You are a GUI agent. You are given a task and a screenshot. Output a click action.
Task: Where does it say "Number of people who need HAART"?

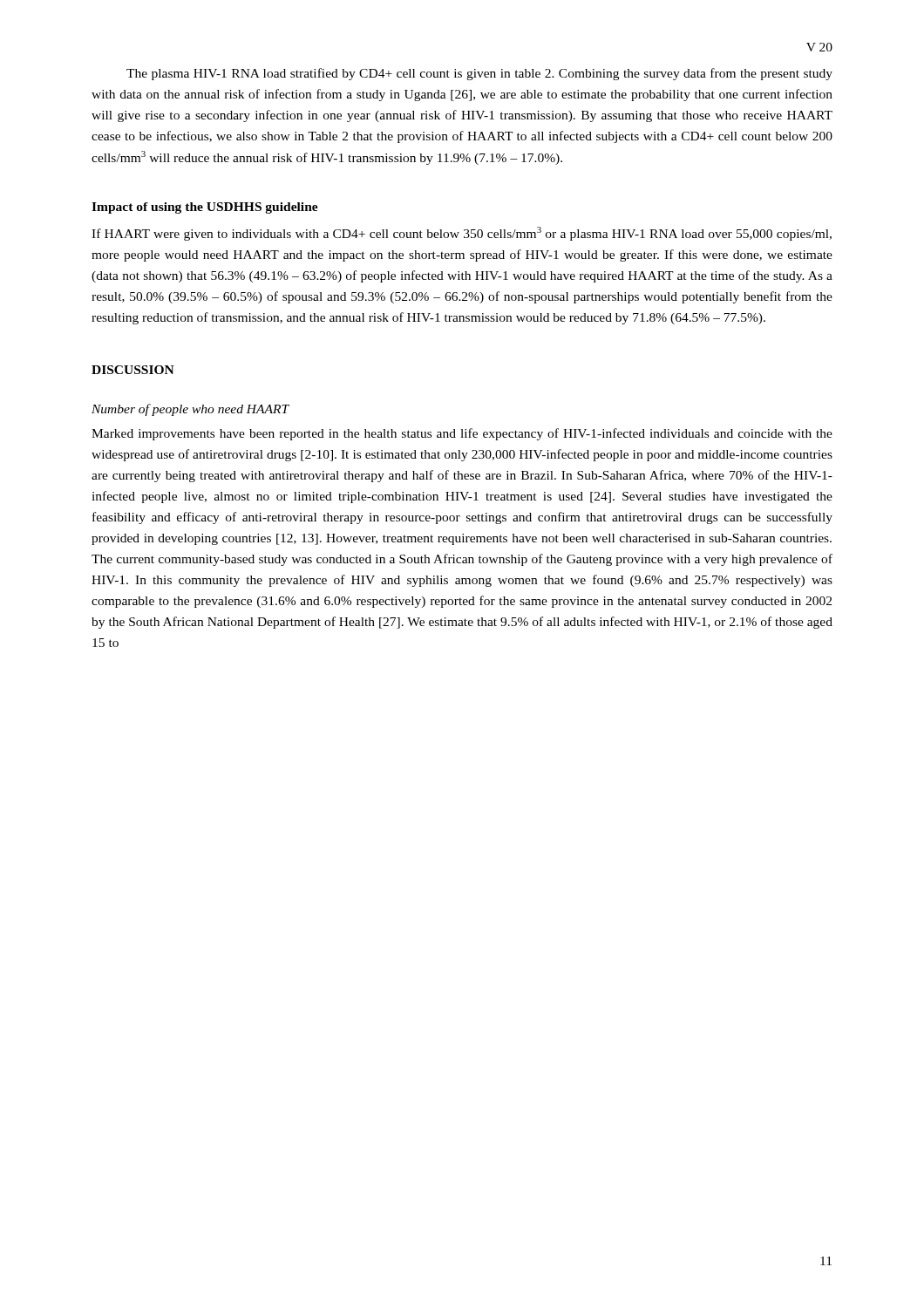click(190, 410)
